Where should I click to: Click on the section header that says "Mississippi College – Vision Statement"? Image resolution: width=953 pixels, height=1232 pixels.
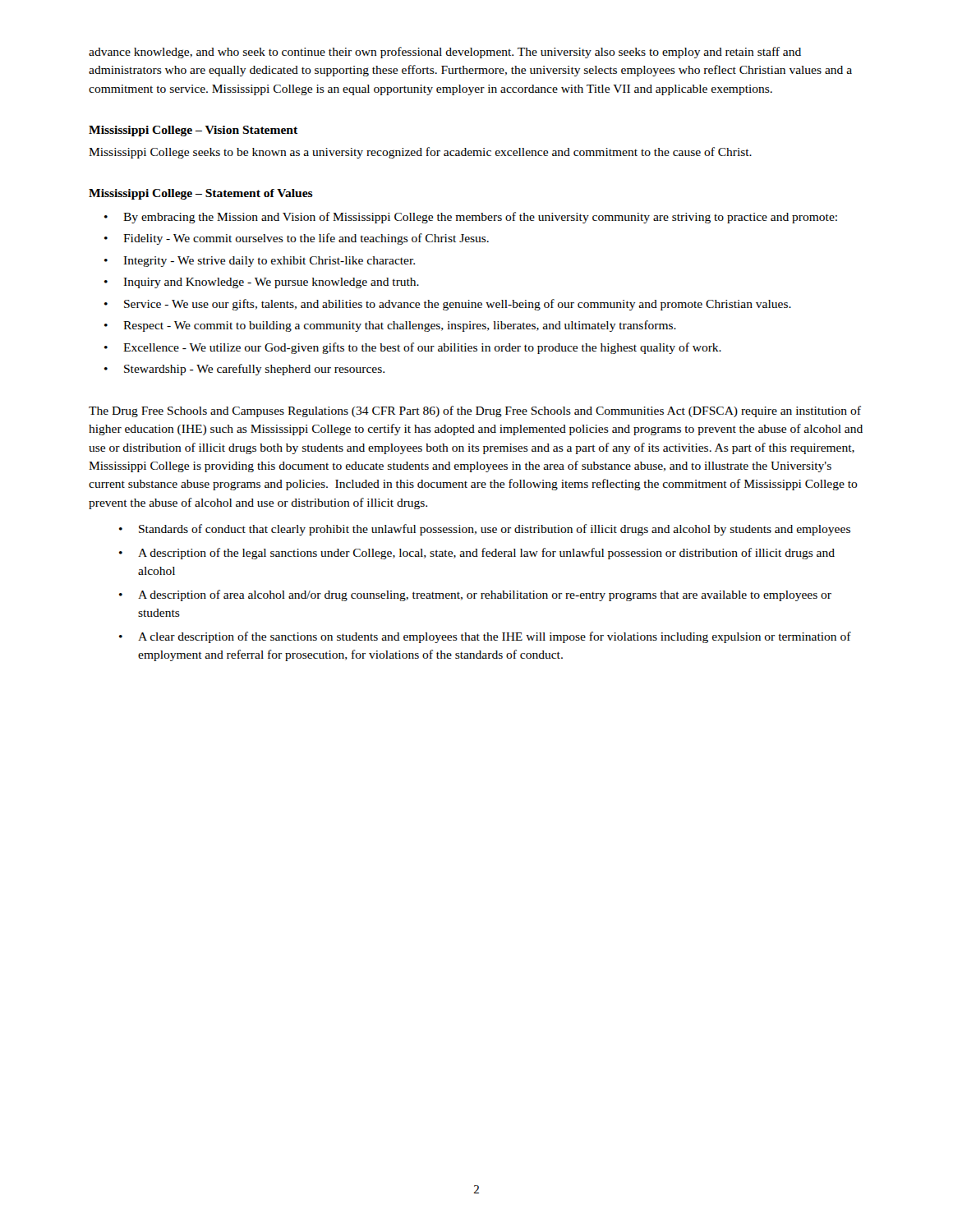pos(193,130)
